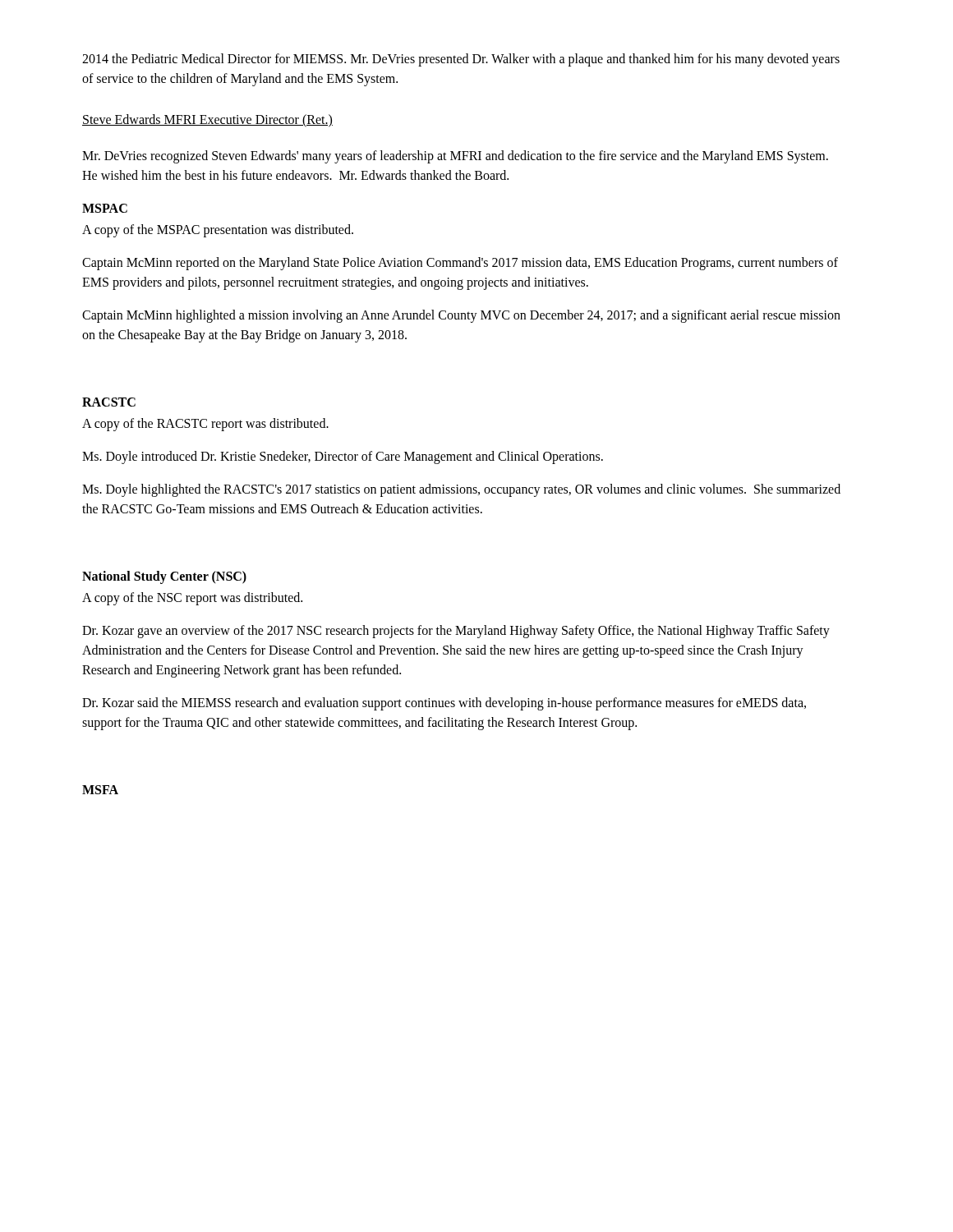This screenshot has width=953, height=1232.
Task: Find the text block with the text "Mr. DeVries recognized Steven"
Action: (455, 166)
